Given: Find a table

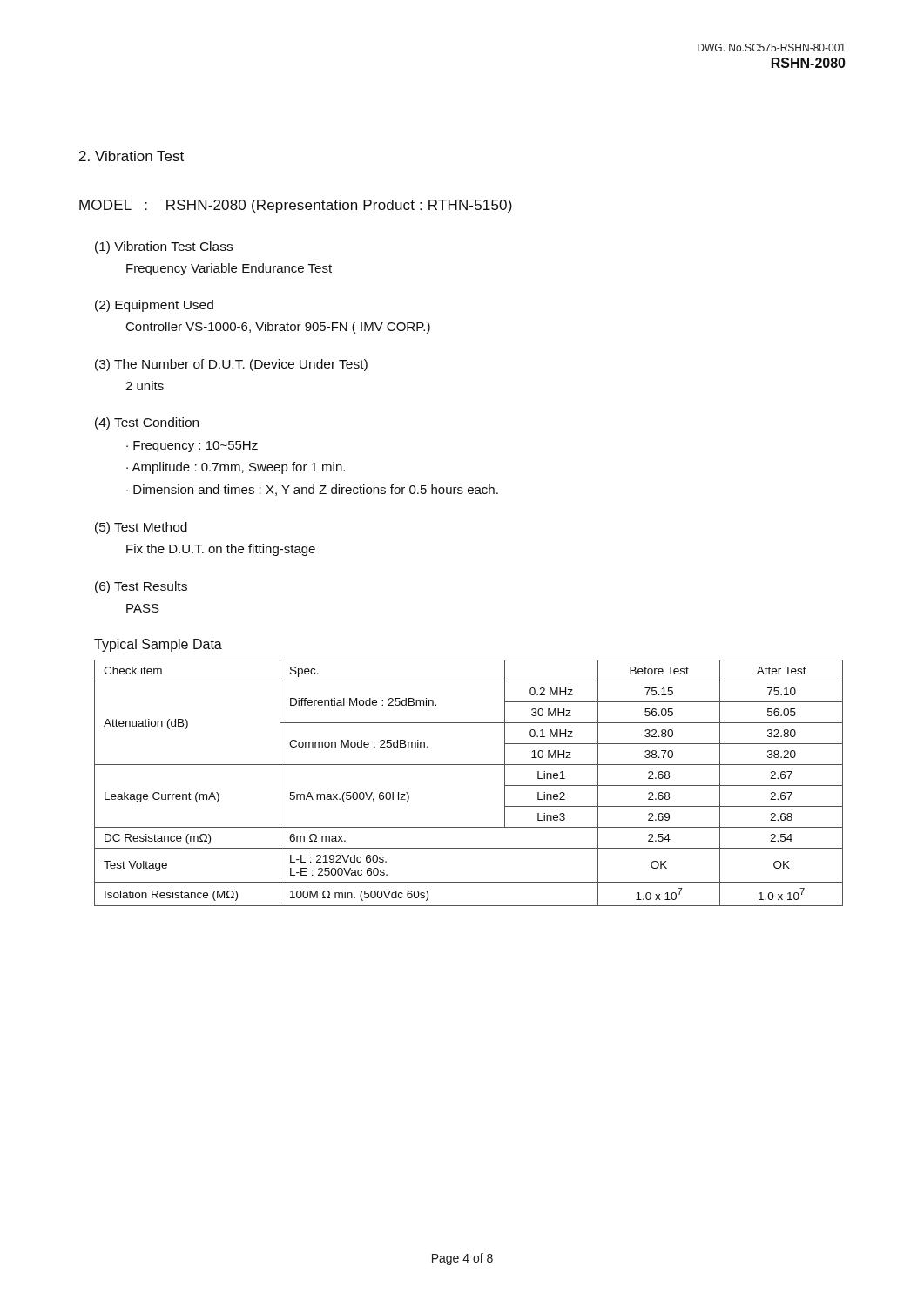Looking at the screenshot, I should pos(462,783).
